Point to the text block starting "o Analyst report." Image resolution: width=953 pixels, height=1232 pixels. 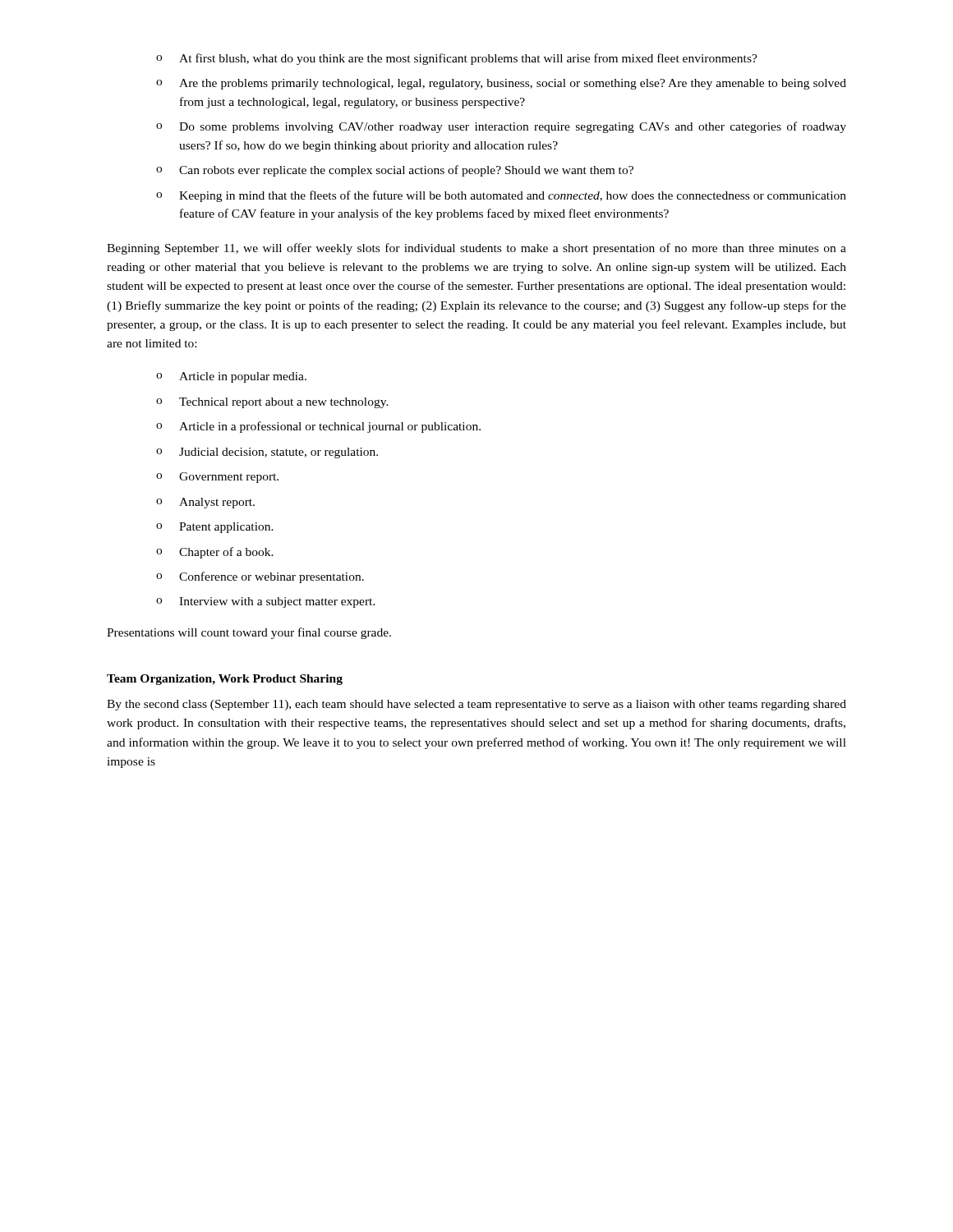pyautogui.click(x=205, y=503)
